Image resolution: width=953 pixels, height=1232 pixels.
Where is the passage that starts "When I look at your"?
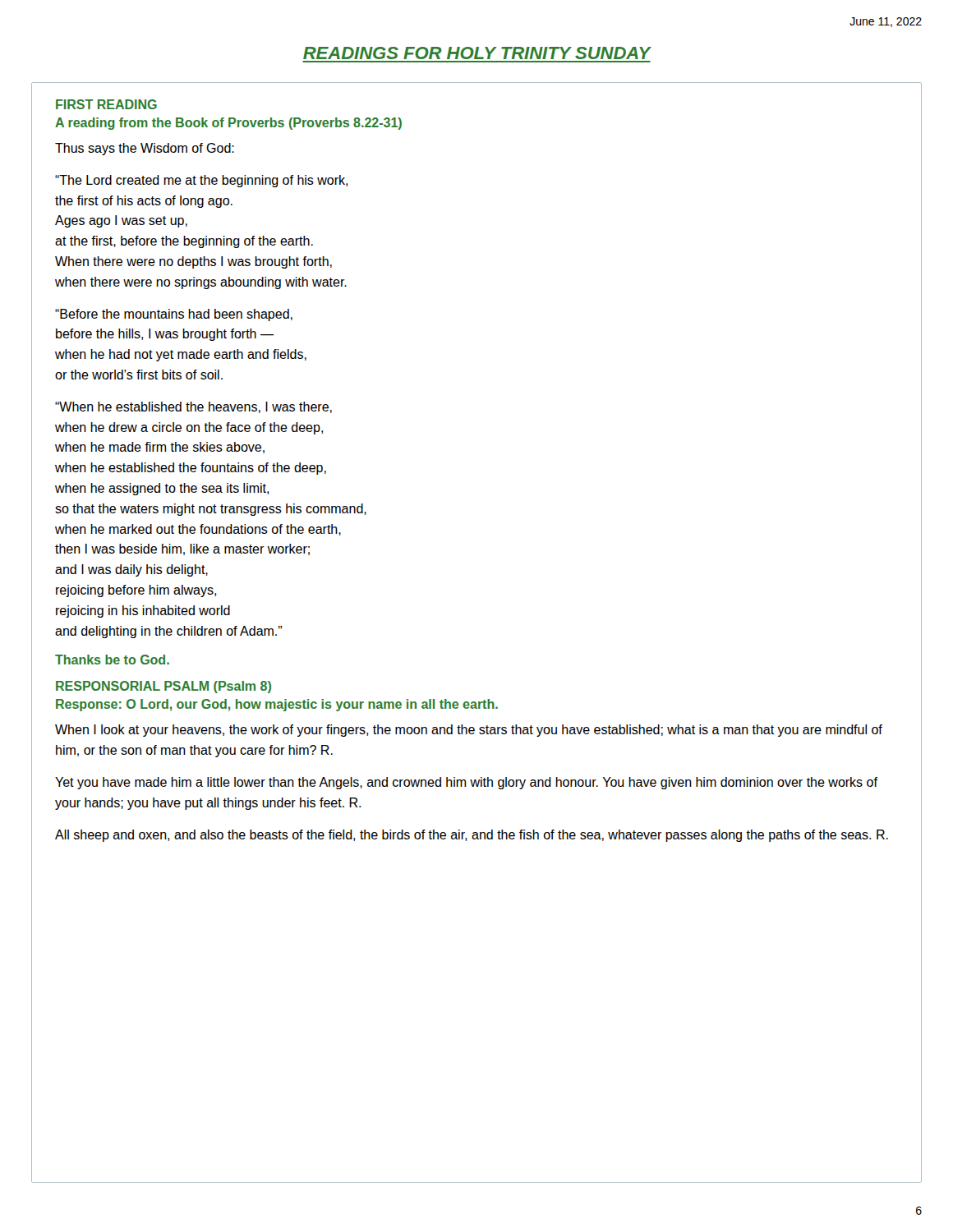[x=469, y=740]
